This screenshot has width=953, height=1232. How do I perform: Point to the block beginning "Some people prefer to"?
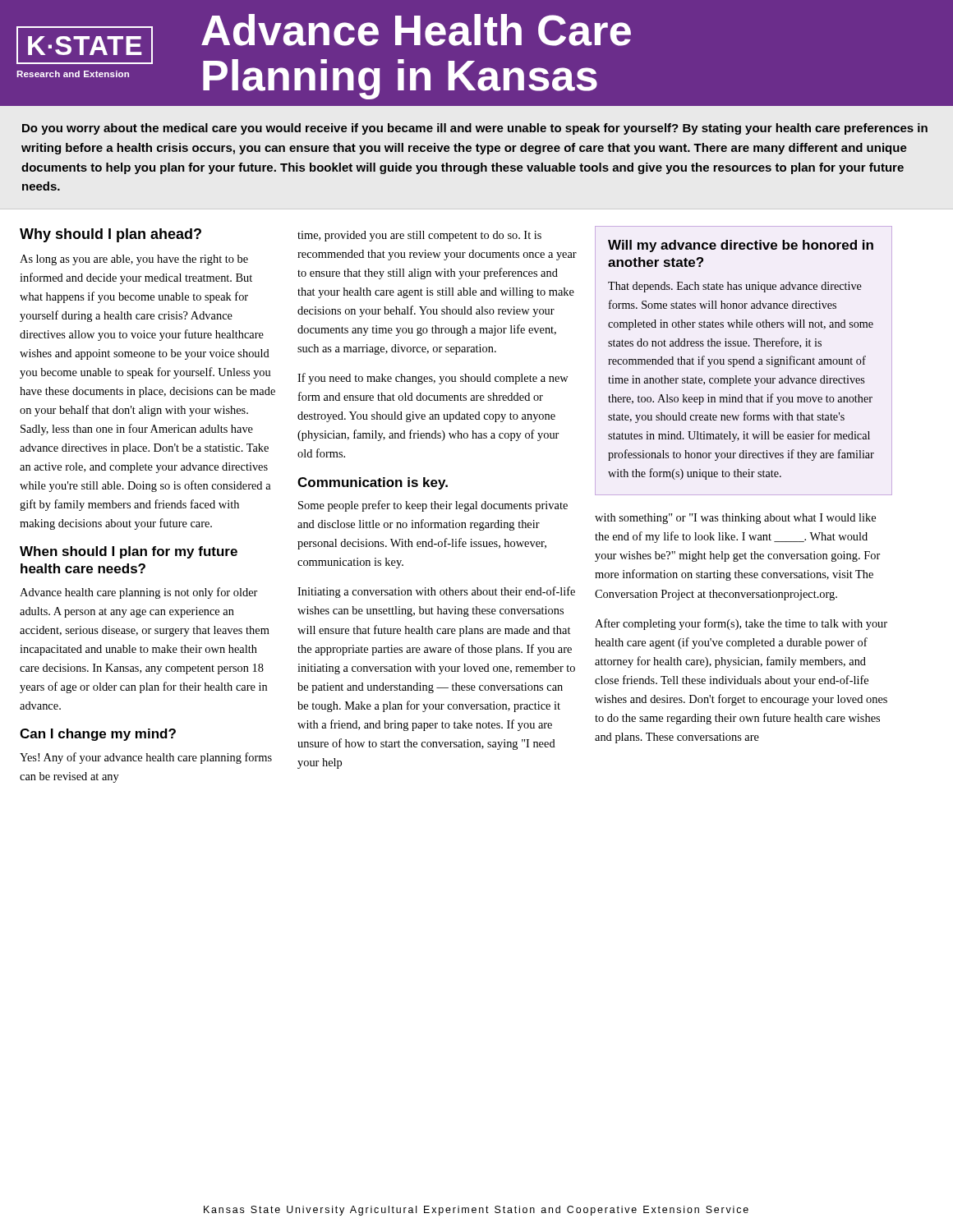coord(433,534)
